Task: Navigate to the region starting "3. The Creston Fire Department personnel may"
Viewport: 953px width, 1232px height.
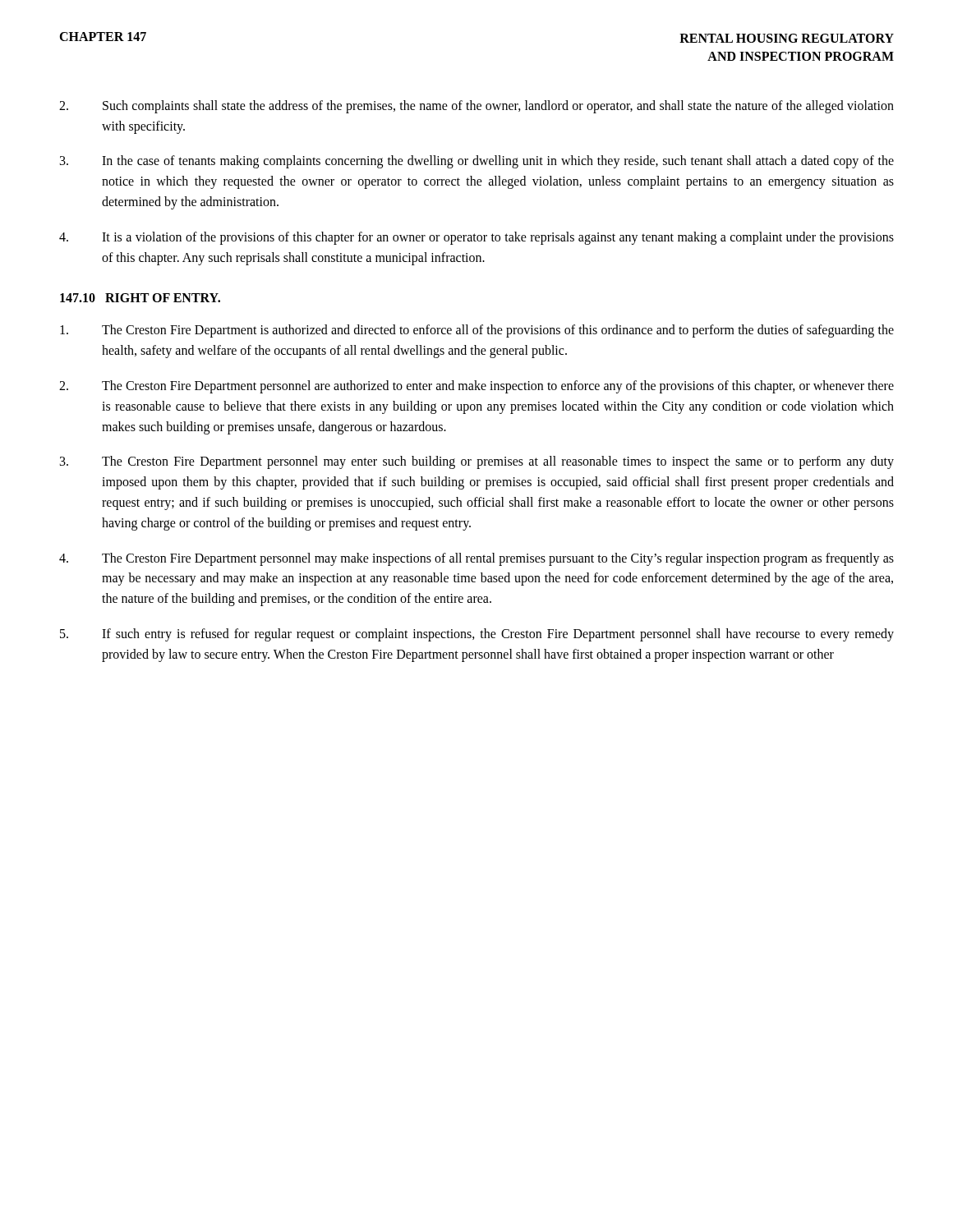Action: 476,493
